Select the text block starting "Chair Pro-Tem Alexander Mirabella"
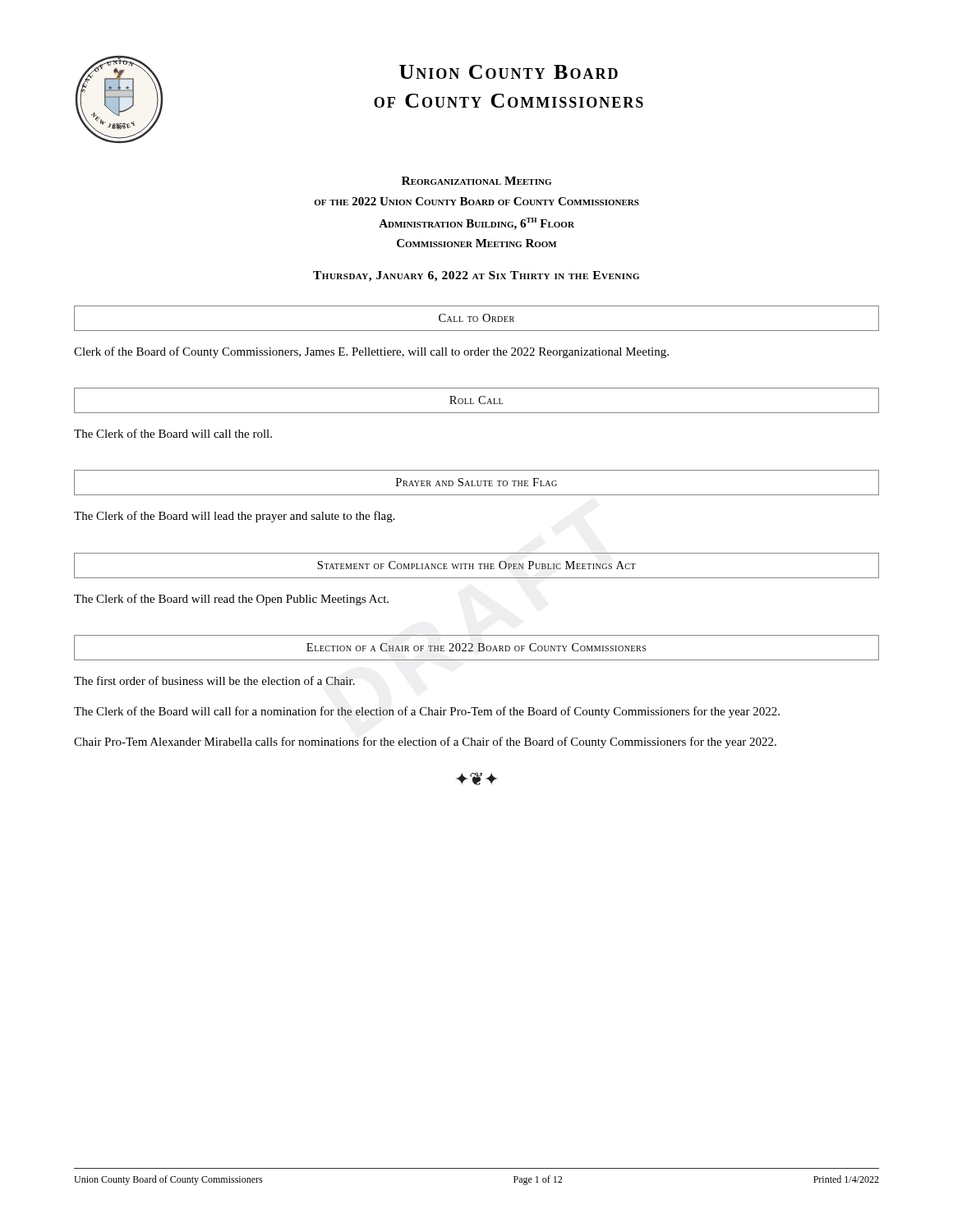Image resolution: width=953 pixels, height=1232 pixels. tap(426, 742)
